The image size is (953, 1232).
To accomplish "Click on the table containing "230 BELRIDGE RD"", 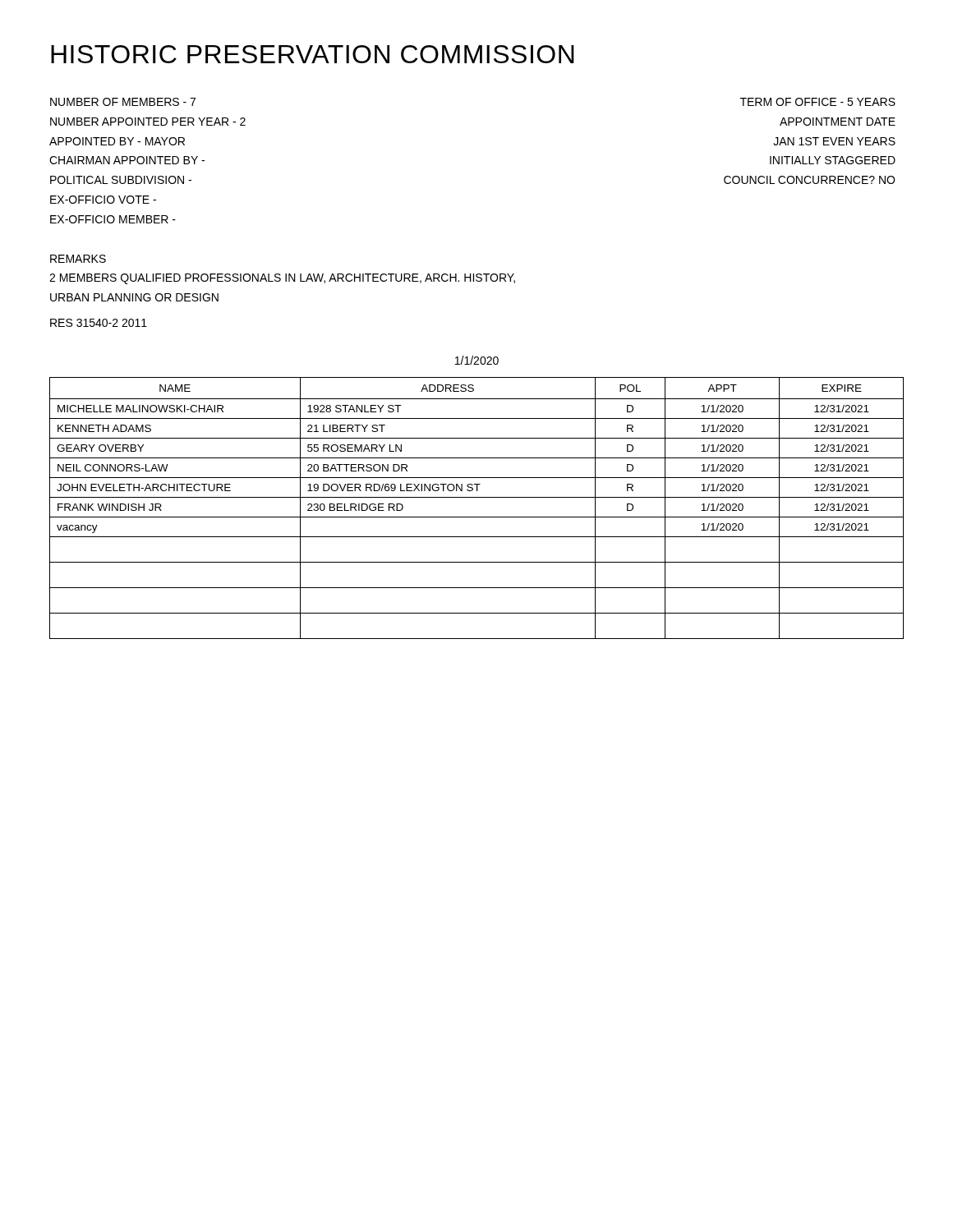I will (x=476, y=508).
